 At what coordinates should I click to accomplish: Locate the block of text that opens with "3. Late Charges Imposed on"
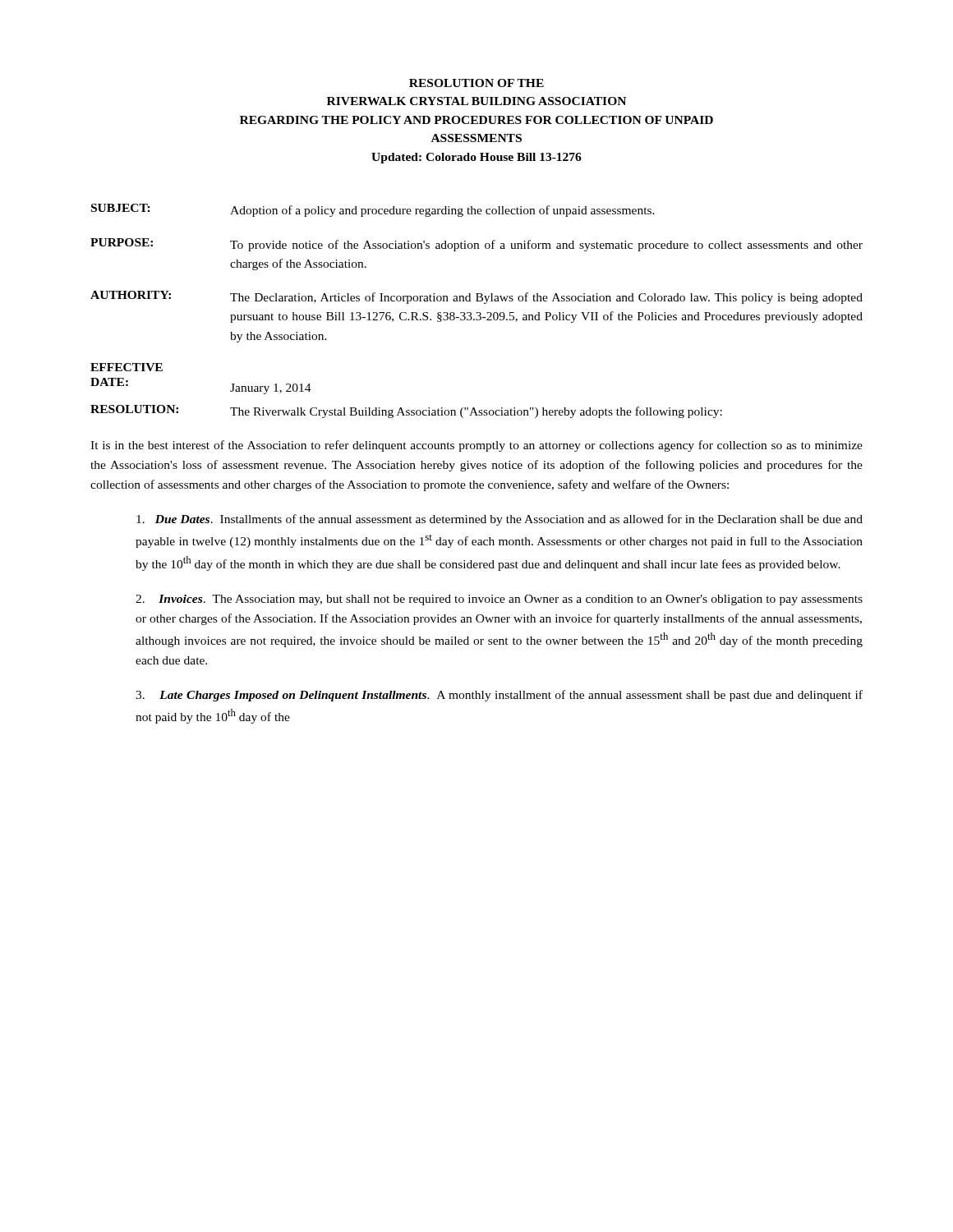point(499,706)
